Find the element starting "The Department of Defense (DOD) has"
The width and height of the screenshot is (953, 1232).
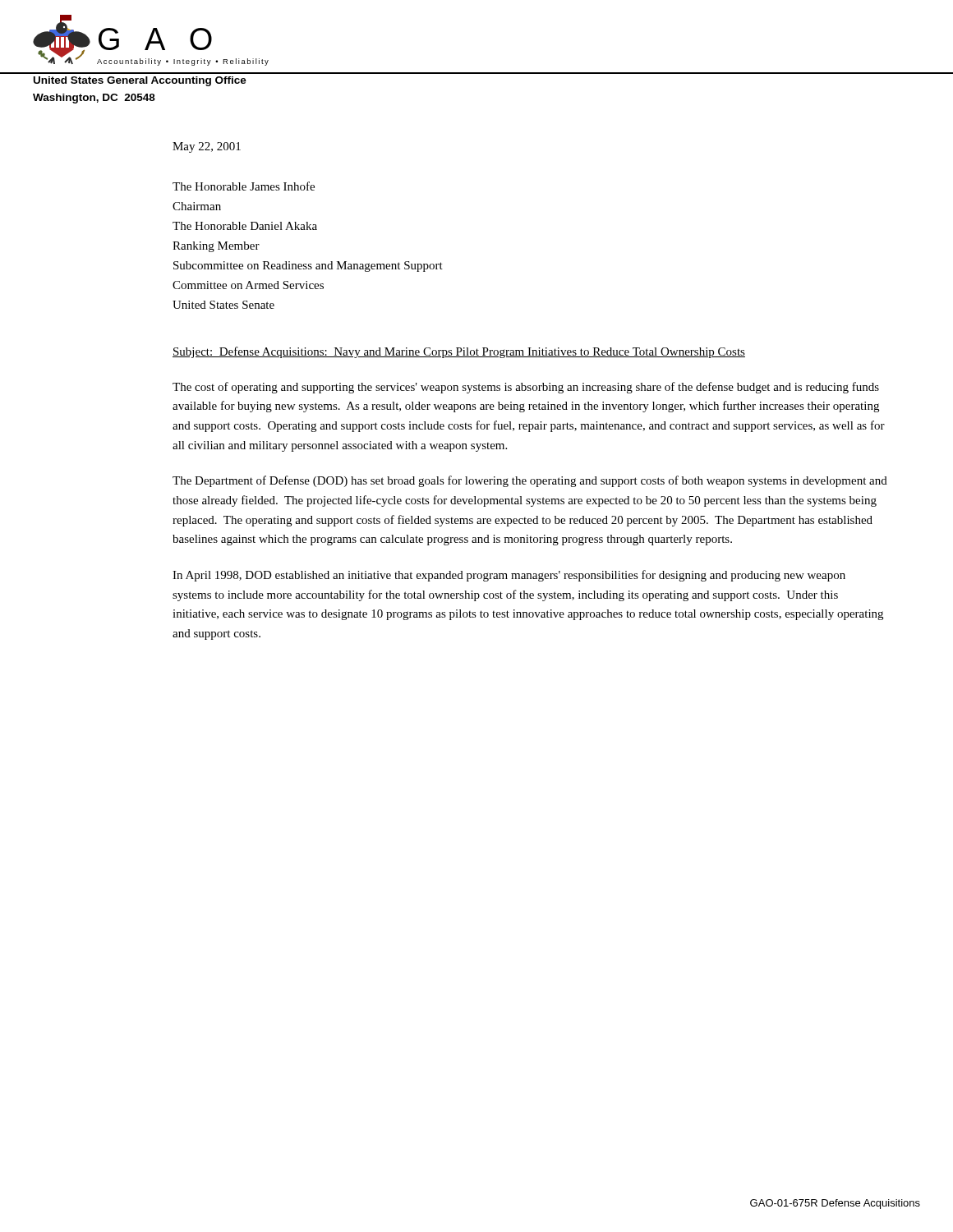530,510
